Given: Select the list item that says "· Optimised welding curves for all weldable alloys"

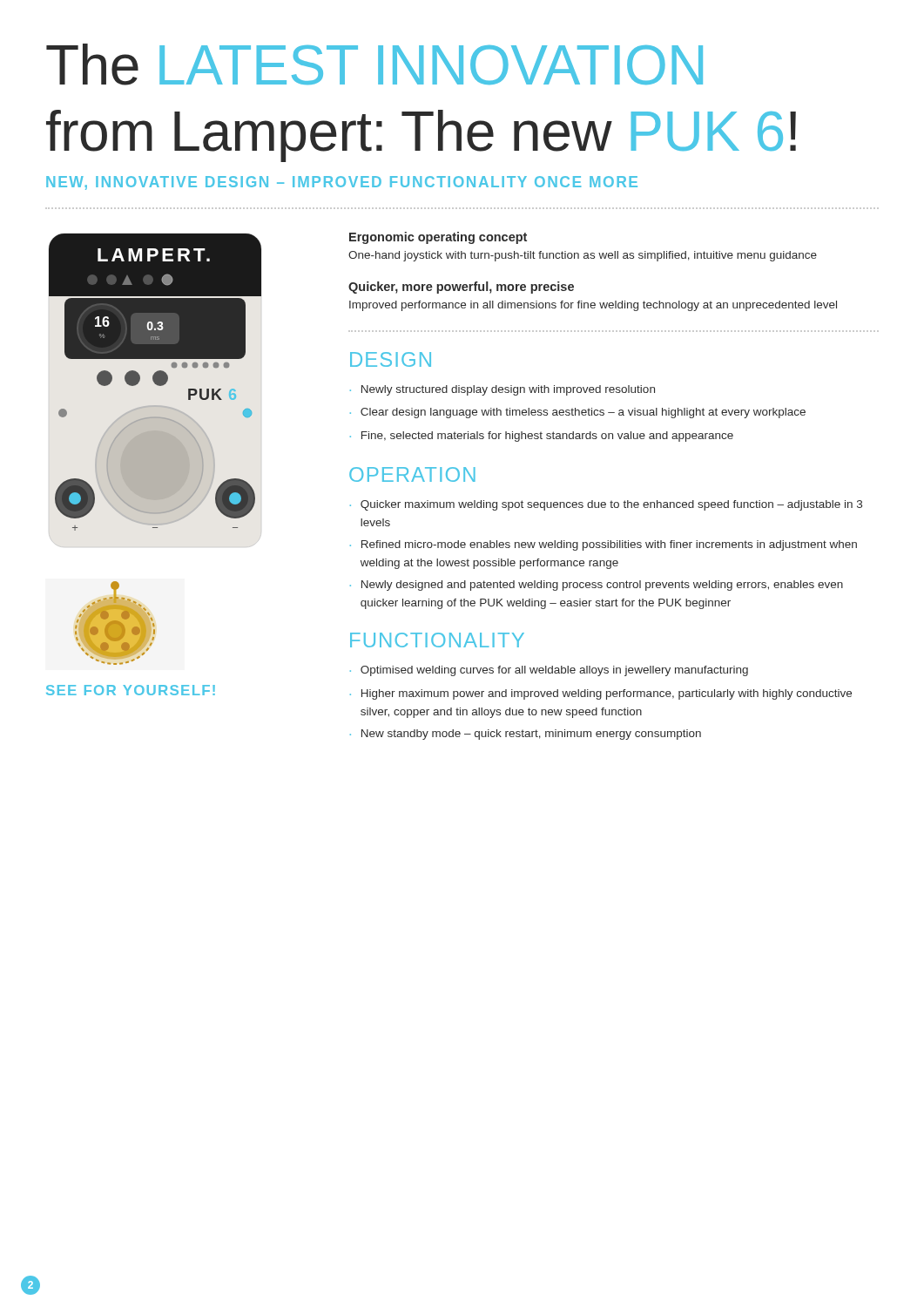Looking at the screenshot, I should point(614,671).
